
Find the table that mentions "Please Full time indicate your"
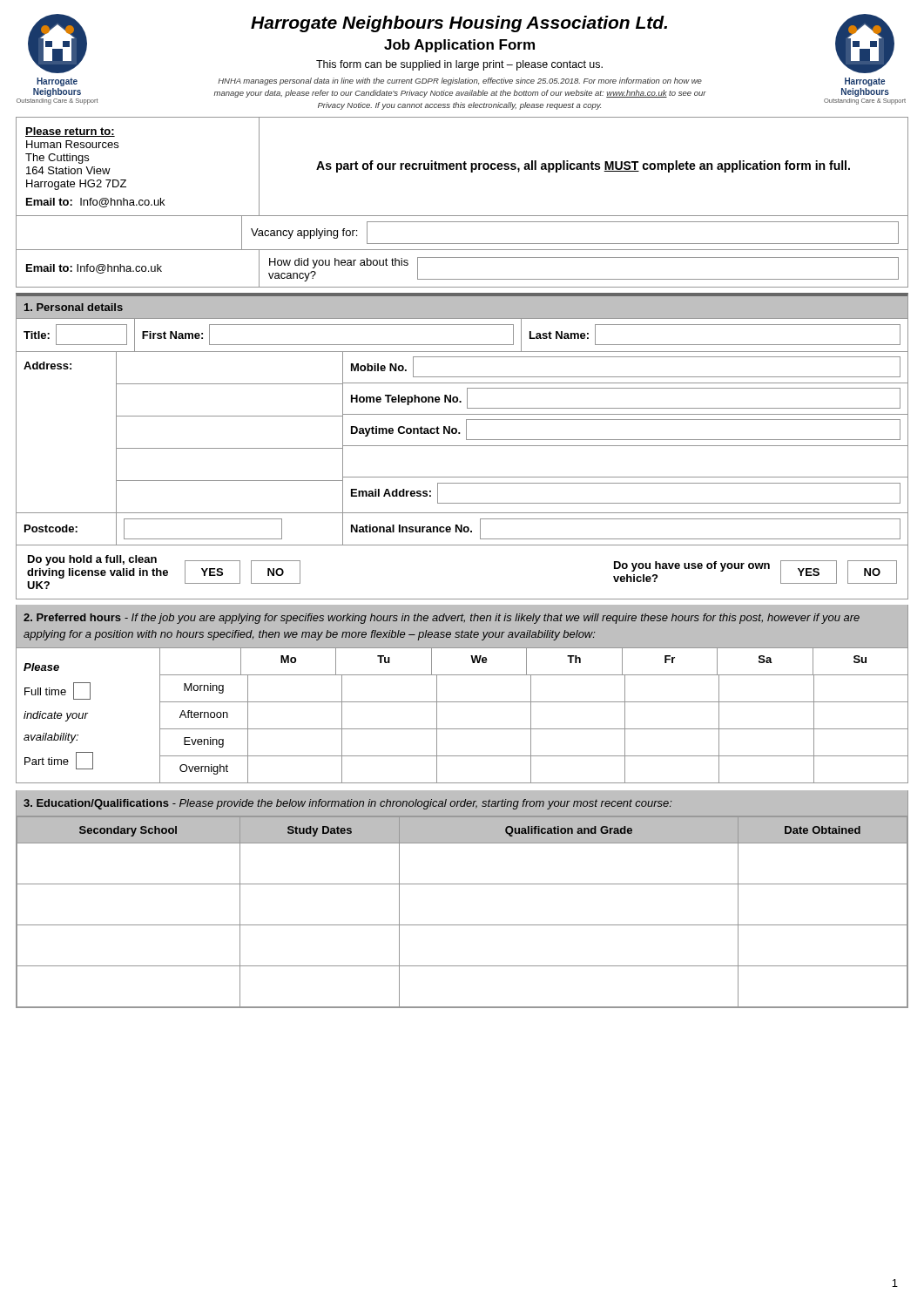(462, 715)
